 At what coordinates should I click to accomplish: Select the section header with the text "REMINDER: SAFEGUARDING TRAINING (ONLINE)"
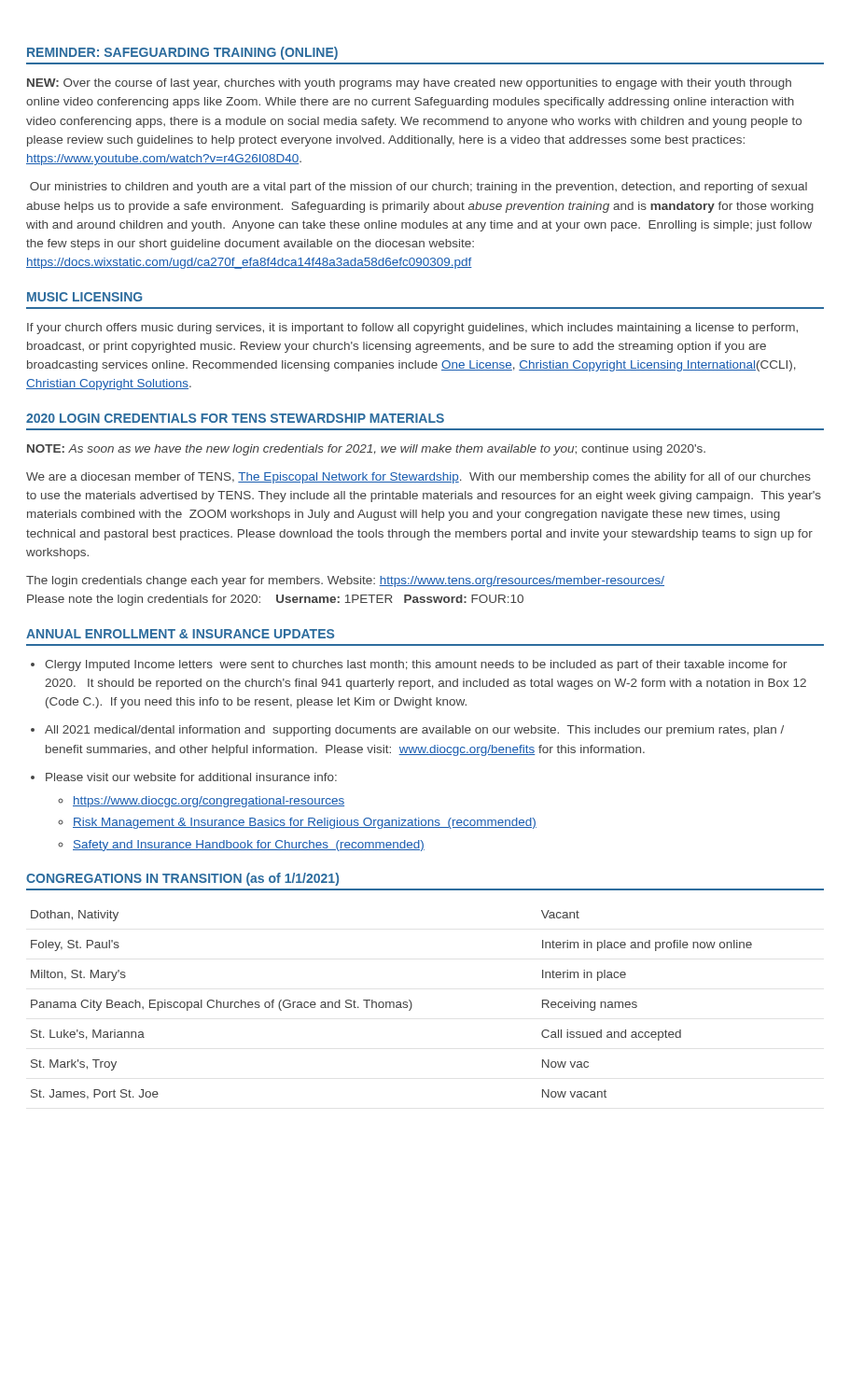[x=182, y=52]
